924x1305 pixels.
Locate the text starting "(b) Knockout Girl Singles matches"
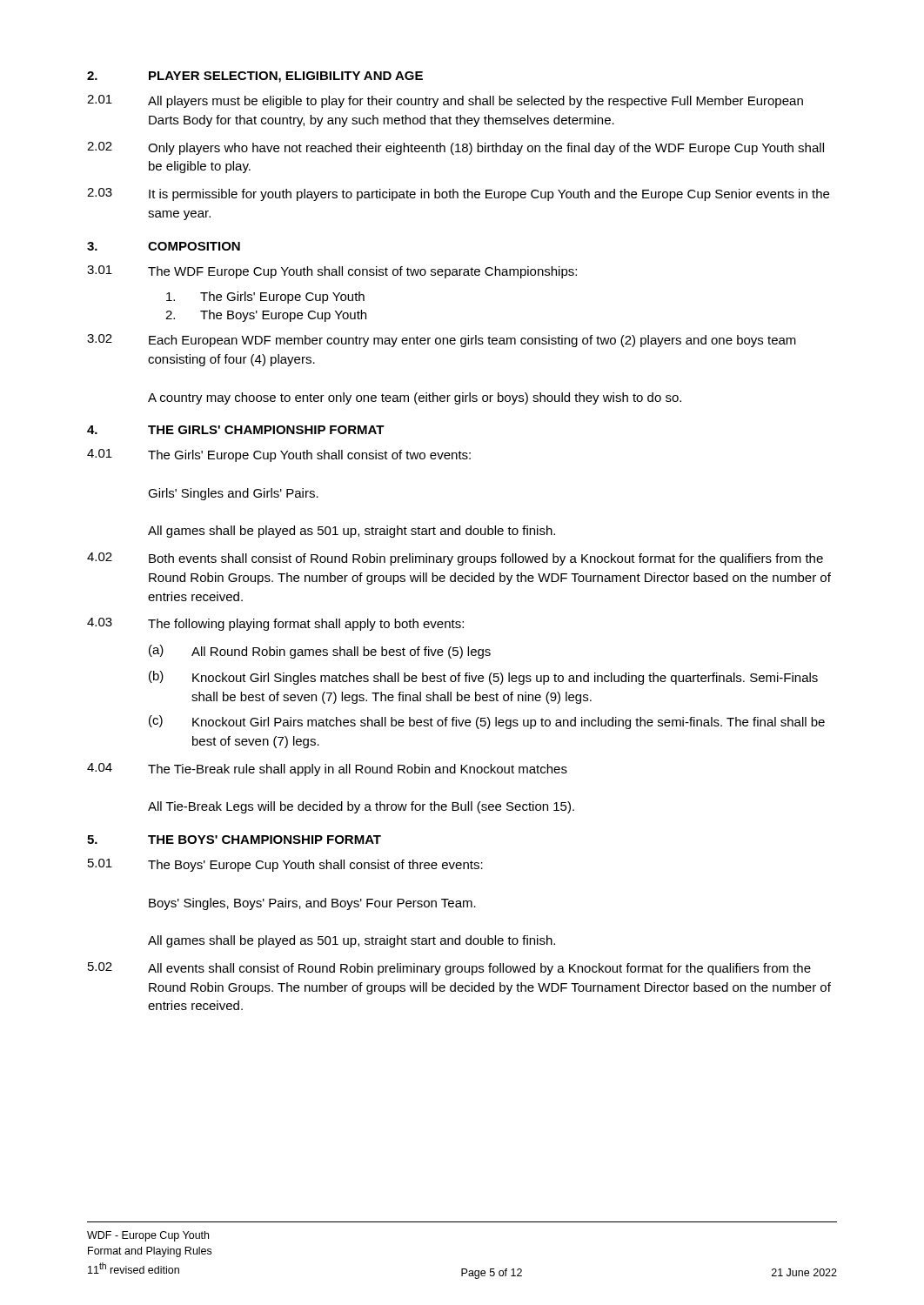(x=492, y=687)
